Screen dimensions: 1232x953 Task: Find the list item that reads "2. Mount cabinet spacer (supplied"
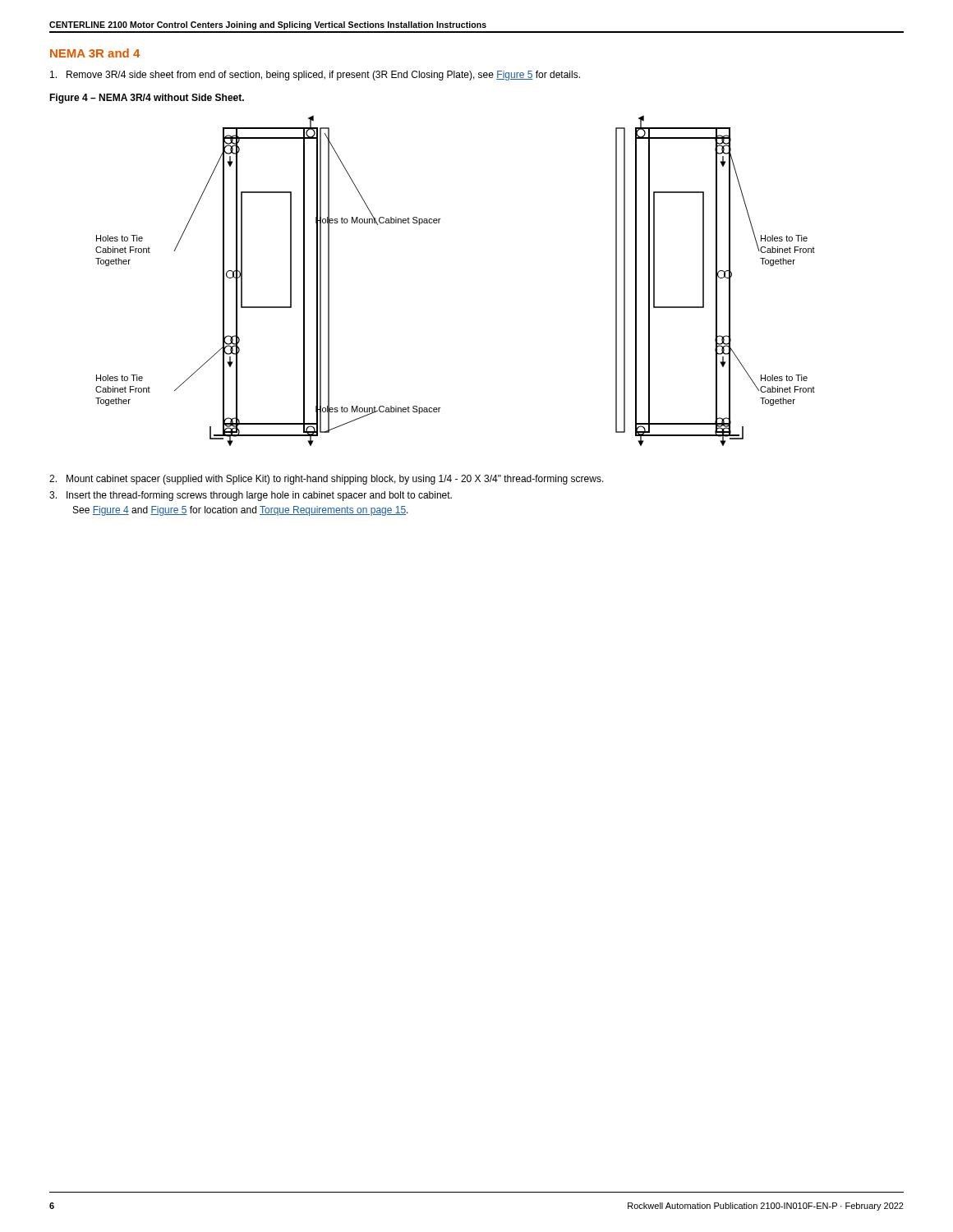click(x=327, y=479)
